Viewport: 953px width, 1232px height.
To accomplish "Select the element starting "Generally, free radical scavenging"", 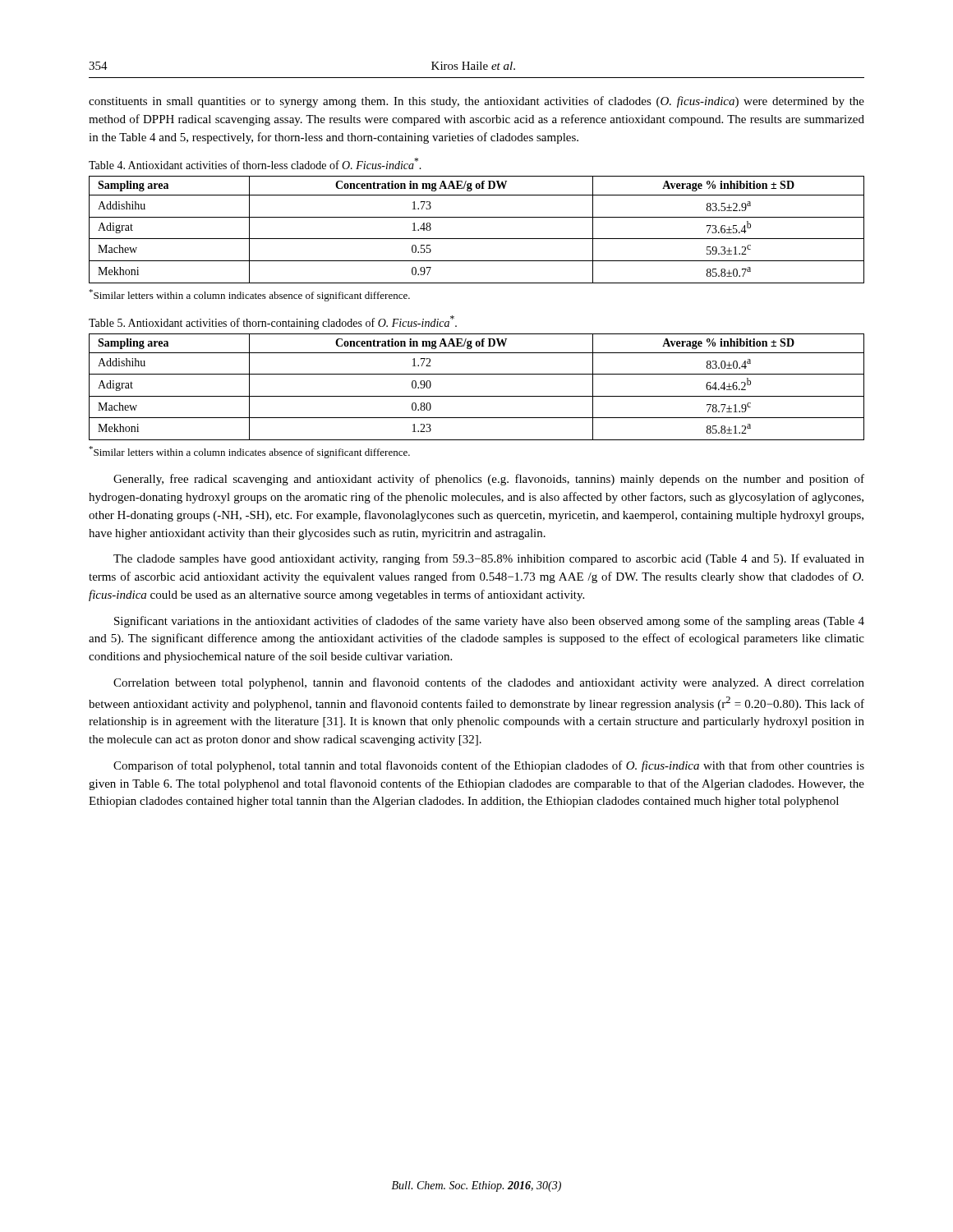I will coord(476,507).
